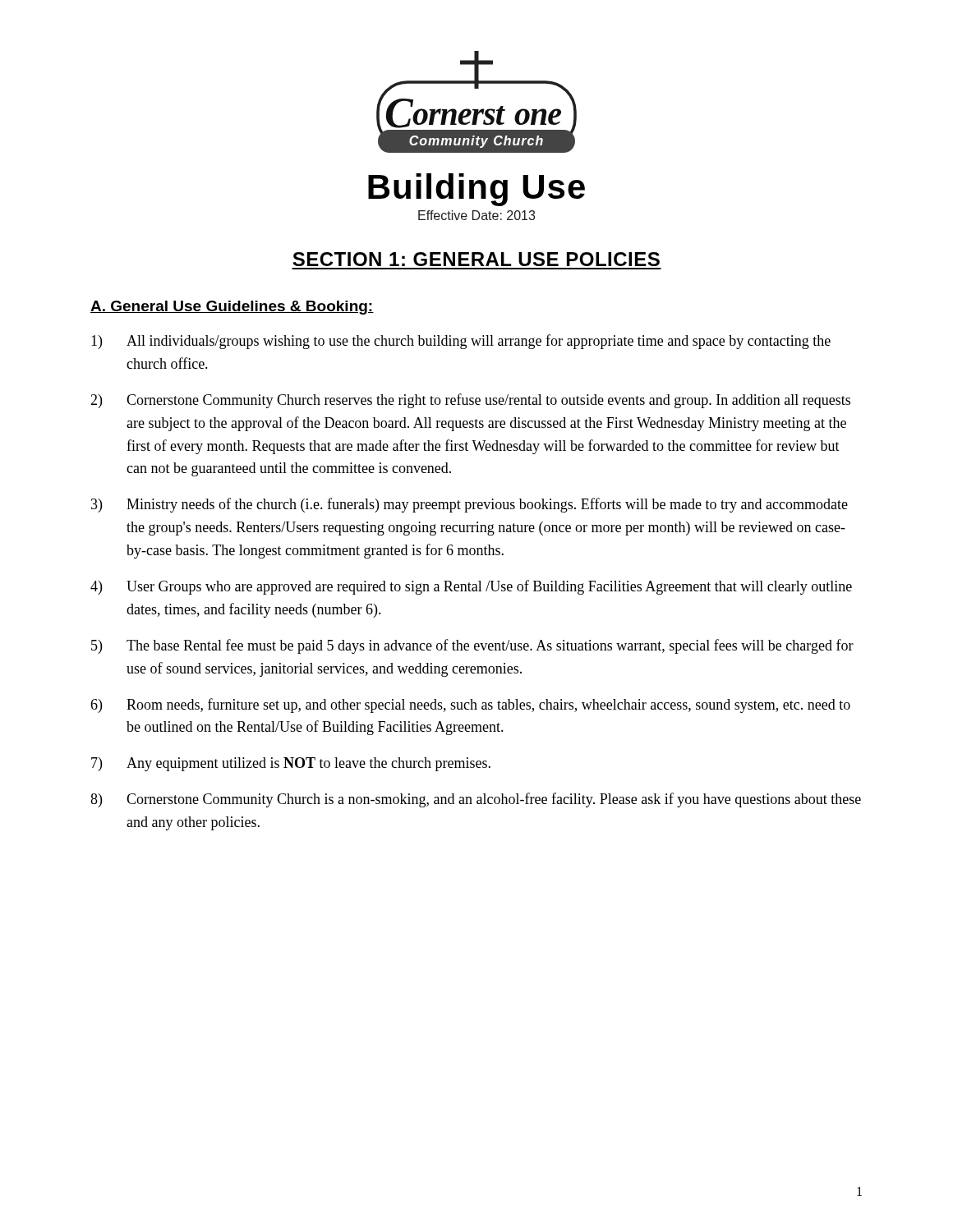Select the section header with the text "A. General Use Guidelines"

point(232,306)
